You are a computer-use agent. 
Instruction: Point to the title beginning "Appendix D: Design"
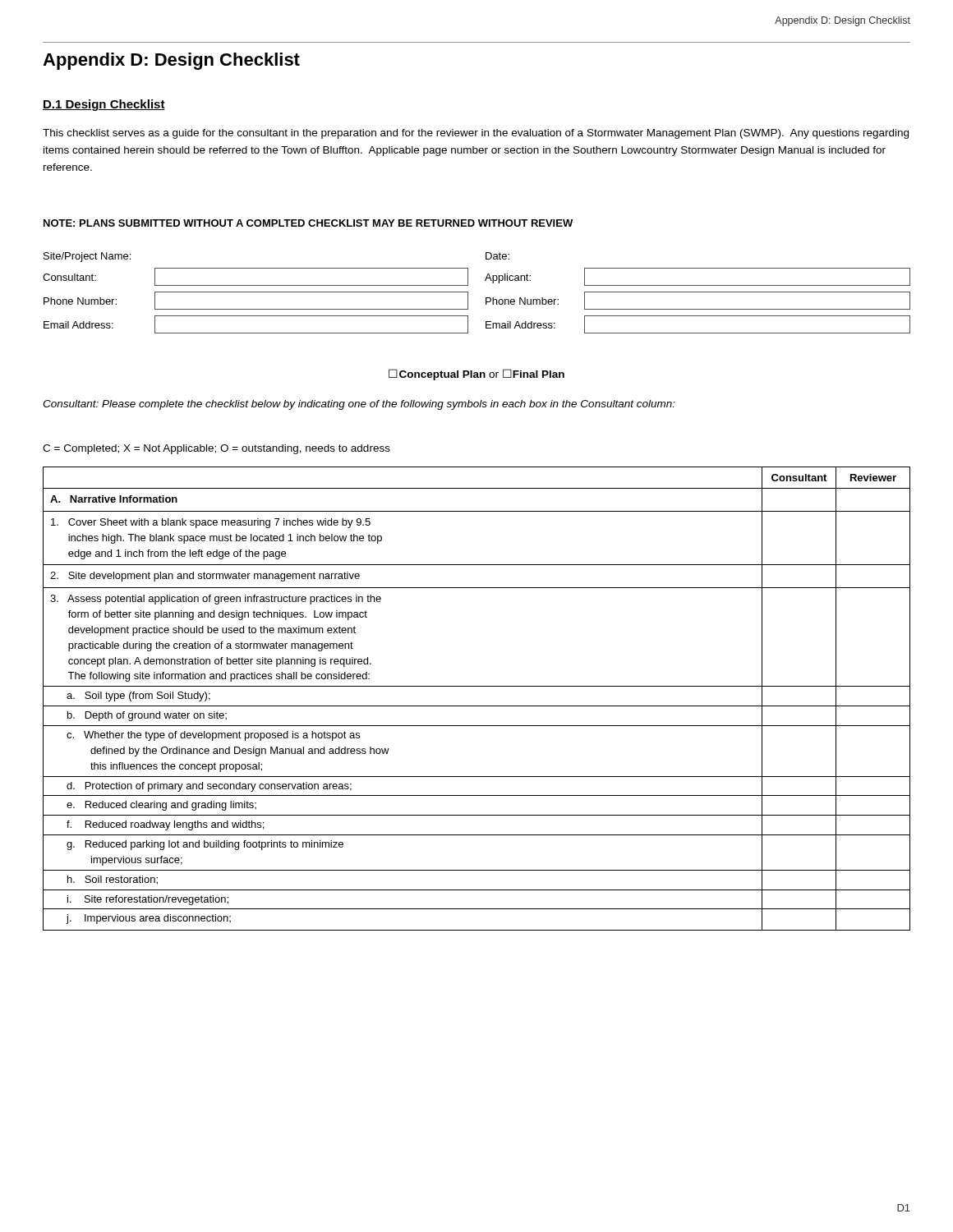(x=171, y=60)
